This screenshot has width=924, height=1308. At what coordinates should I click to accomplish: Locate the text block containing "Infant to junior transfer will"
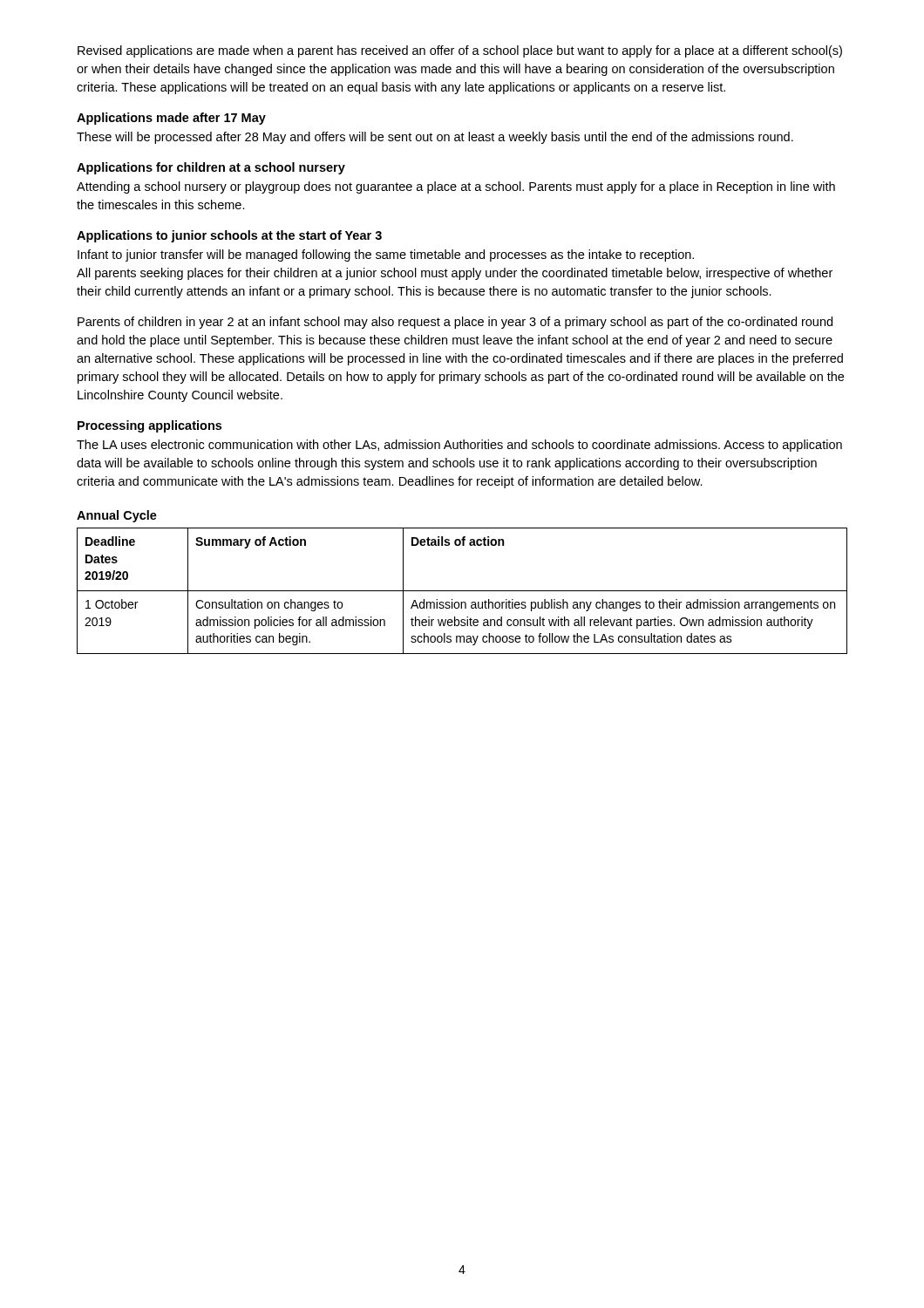(455, 273)
